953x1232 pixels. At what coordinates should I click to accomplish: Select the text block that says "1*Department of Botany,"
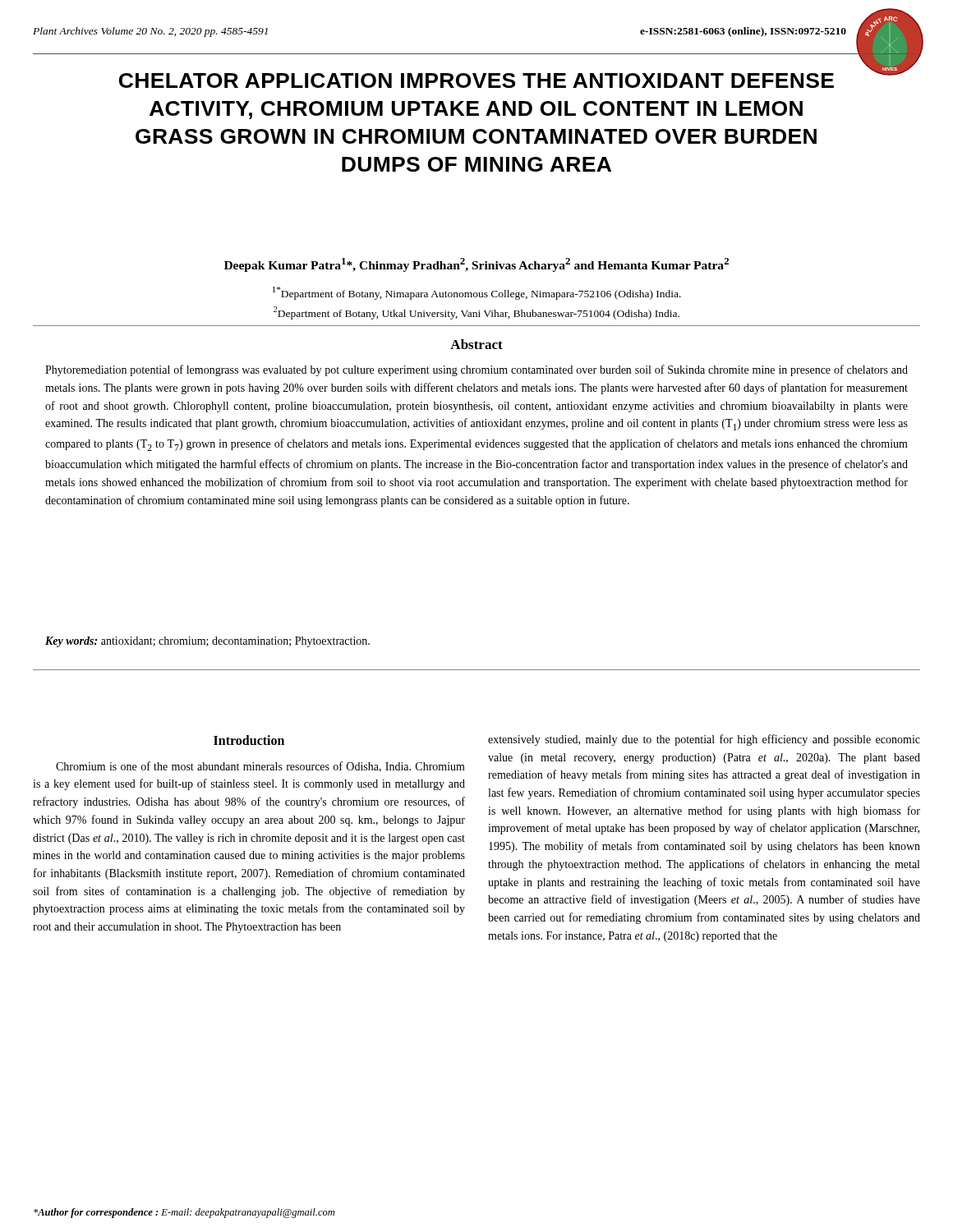(476, 302)
